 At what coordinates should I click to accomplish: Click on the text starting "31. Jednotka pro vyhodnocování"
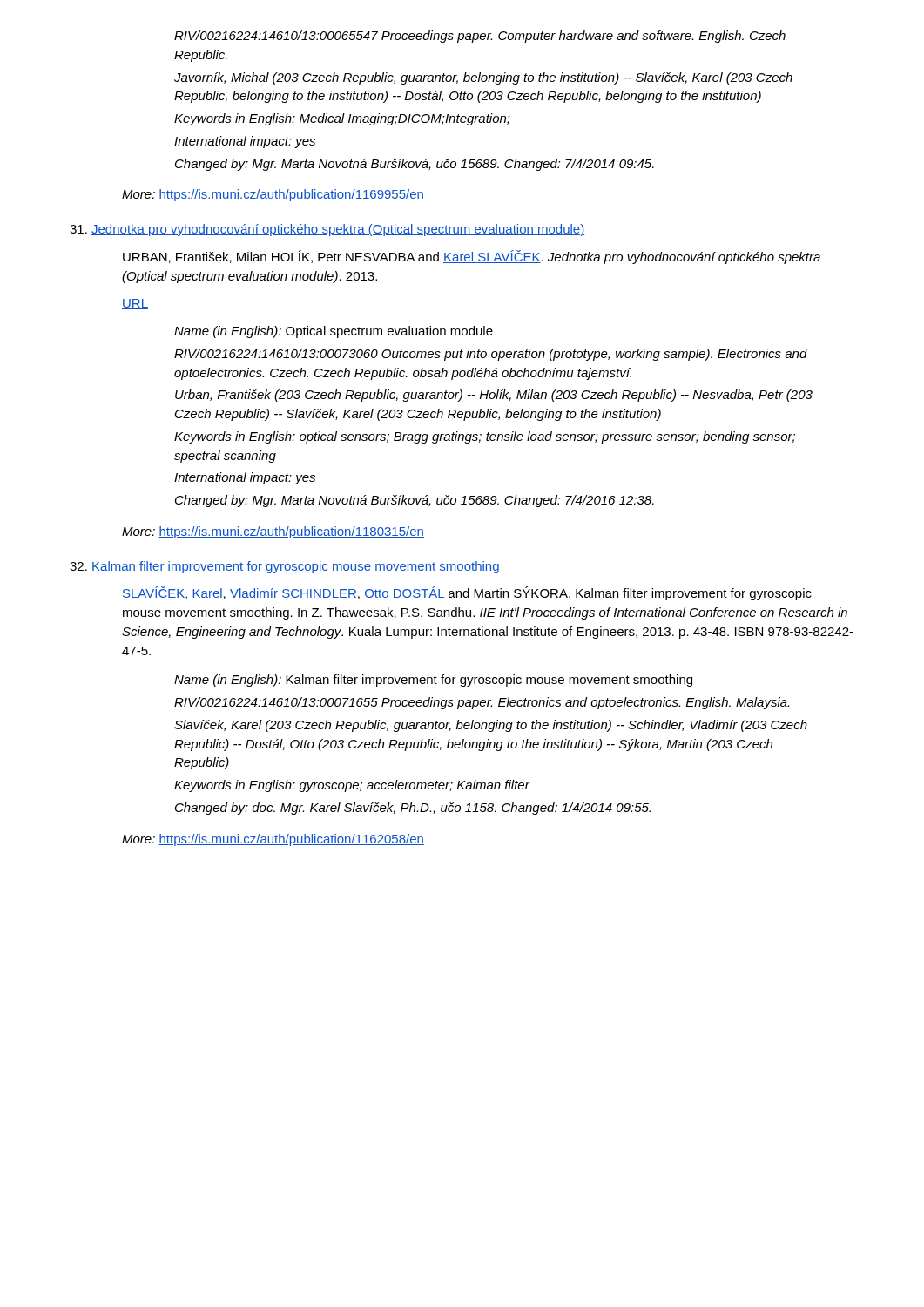tap(462, 229)
